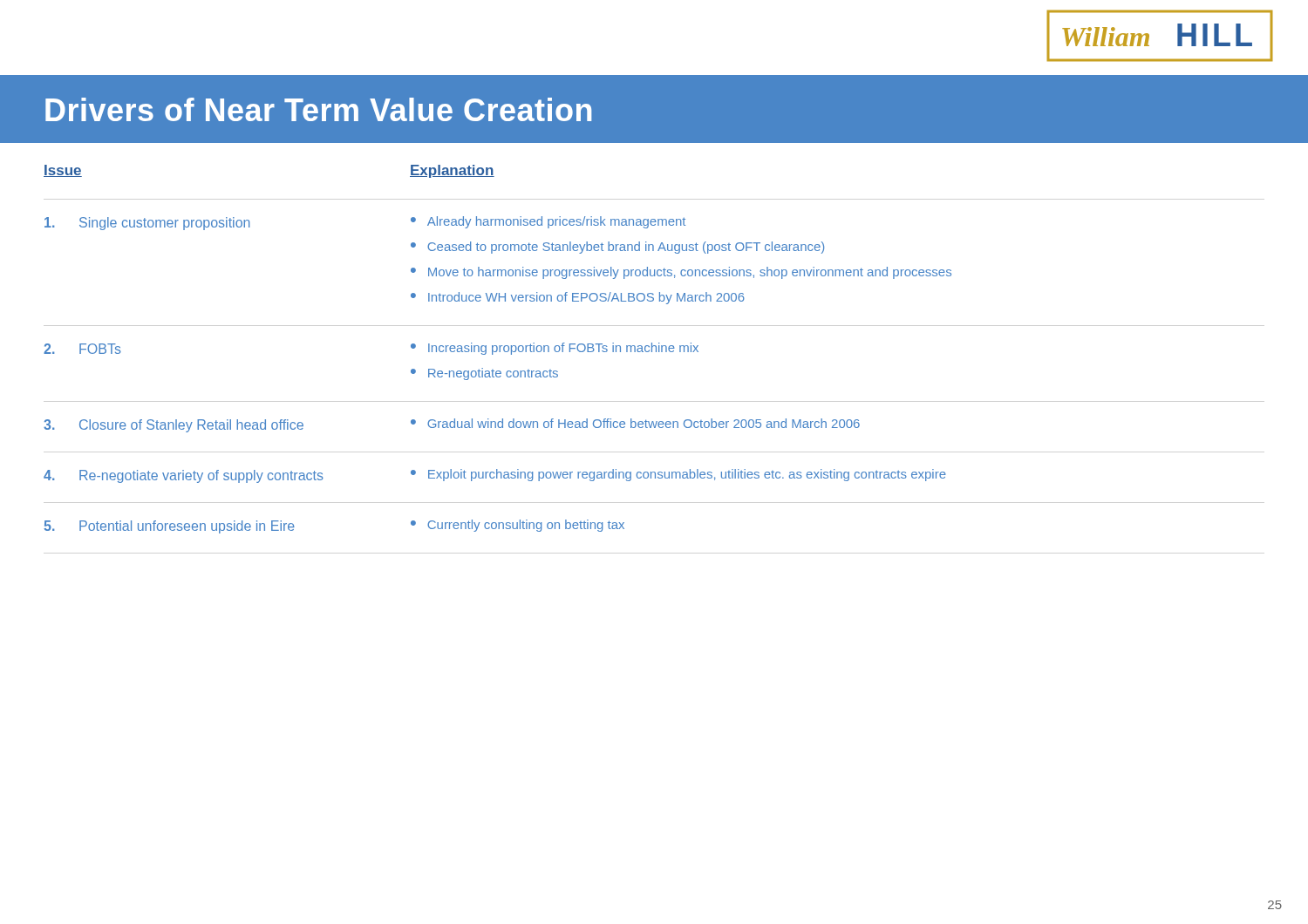Locate the logo

[x=1160, y=38]
